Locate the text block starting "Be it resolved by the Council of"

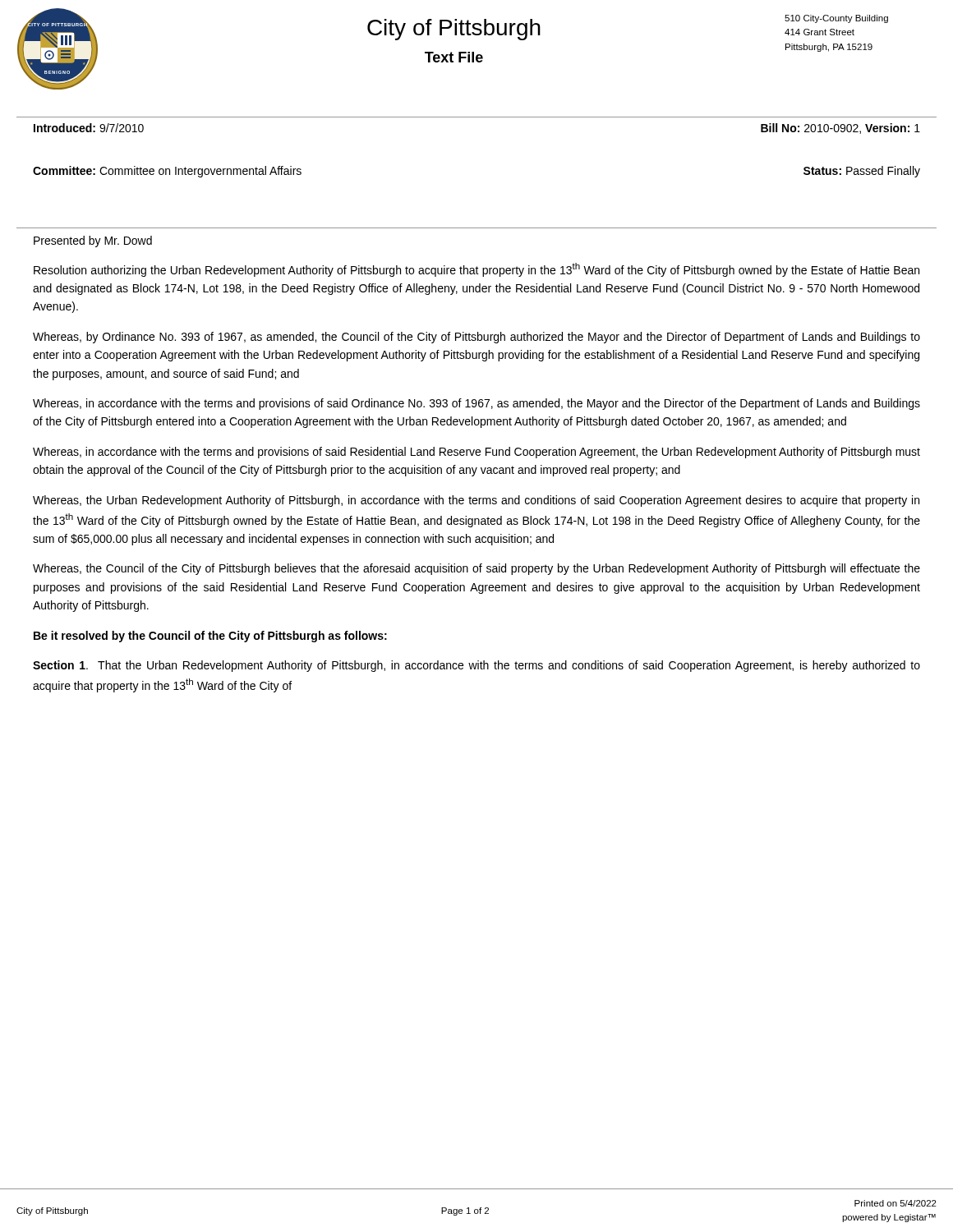pyautogui.click(x=210, y=635)
